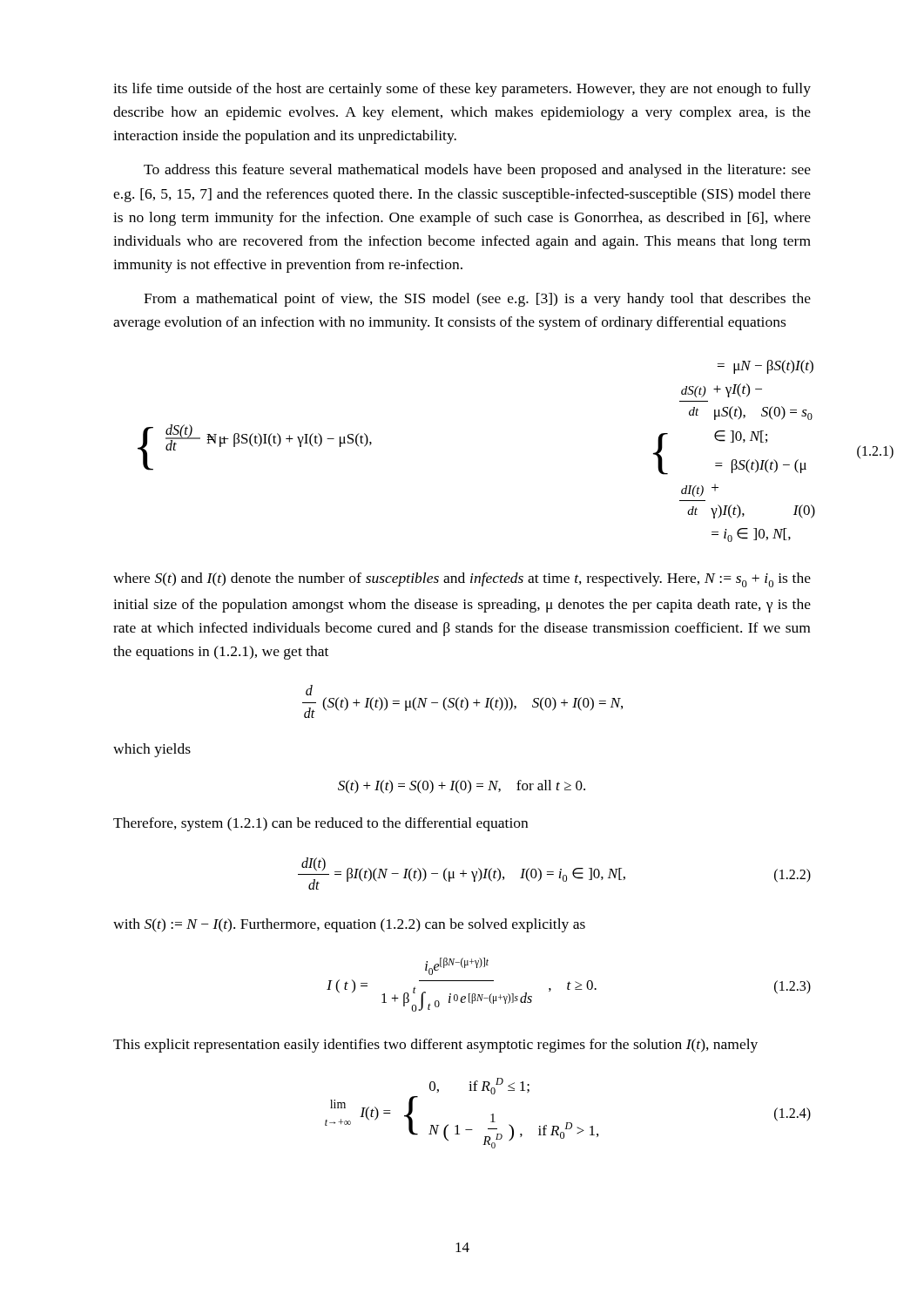Find the text block with the text "Therefore, system (1.2.1) can be"
The width and height of the screenshot is (924, 1307).
tap(321, 823)
